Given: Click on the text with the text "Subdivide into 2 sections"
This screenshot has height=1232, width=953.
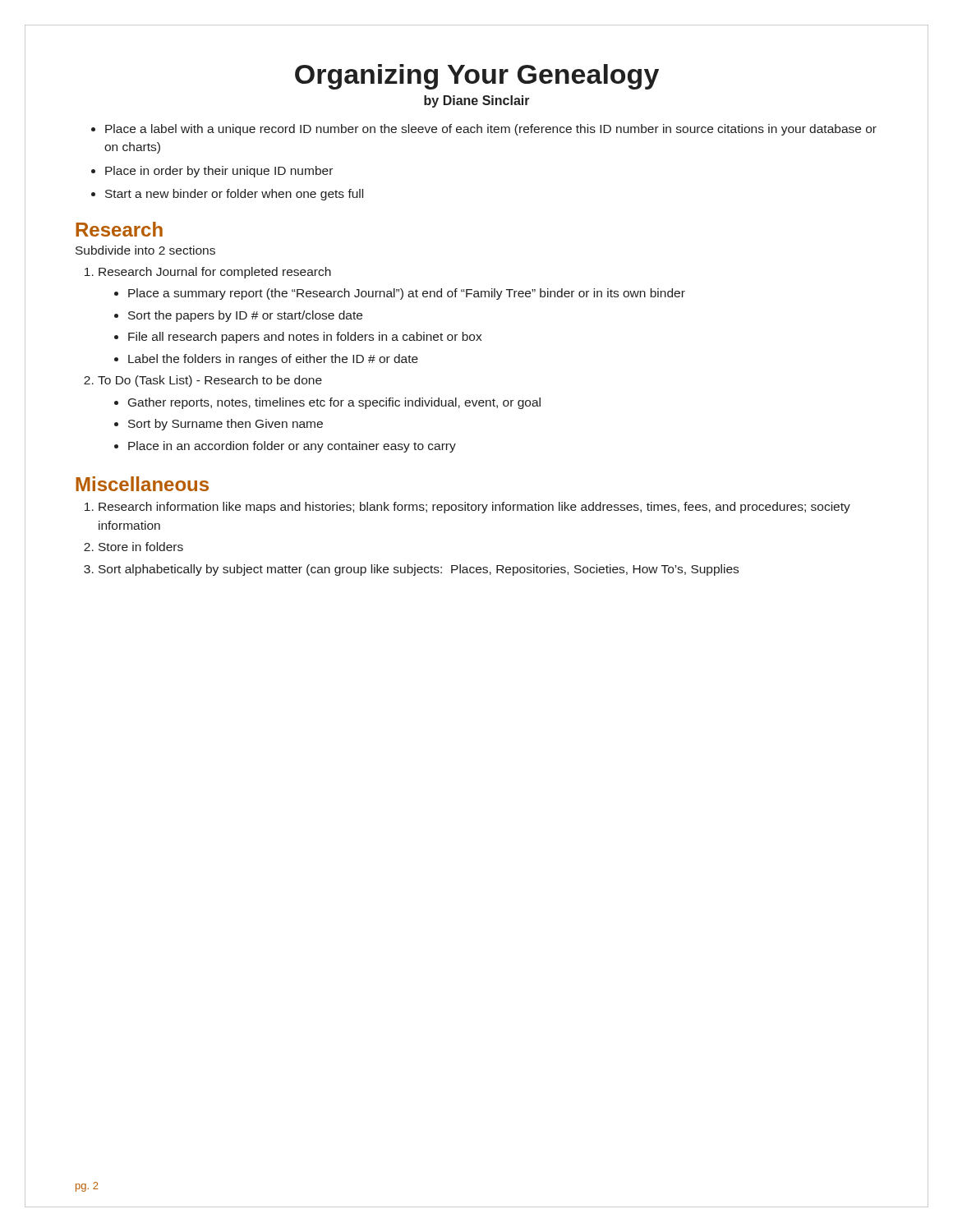Looking at the screenshot, I should click(145, 250).
